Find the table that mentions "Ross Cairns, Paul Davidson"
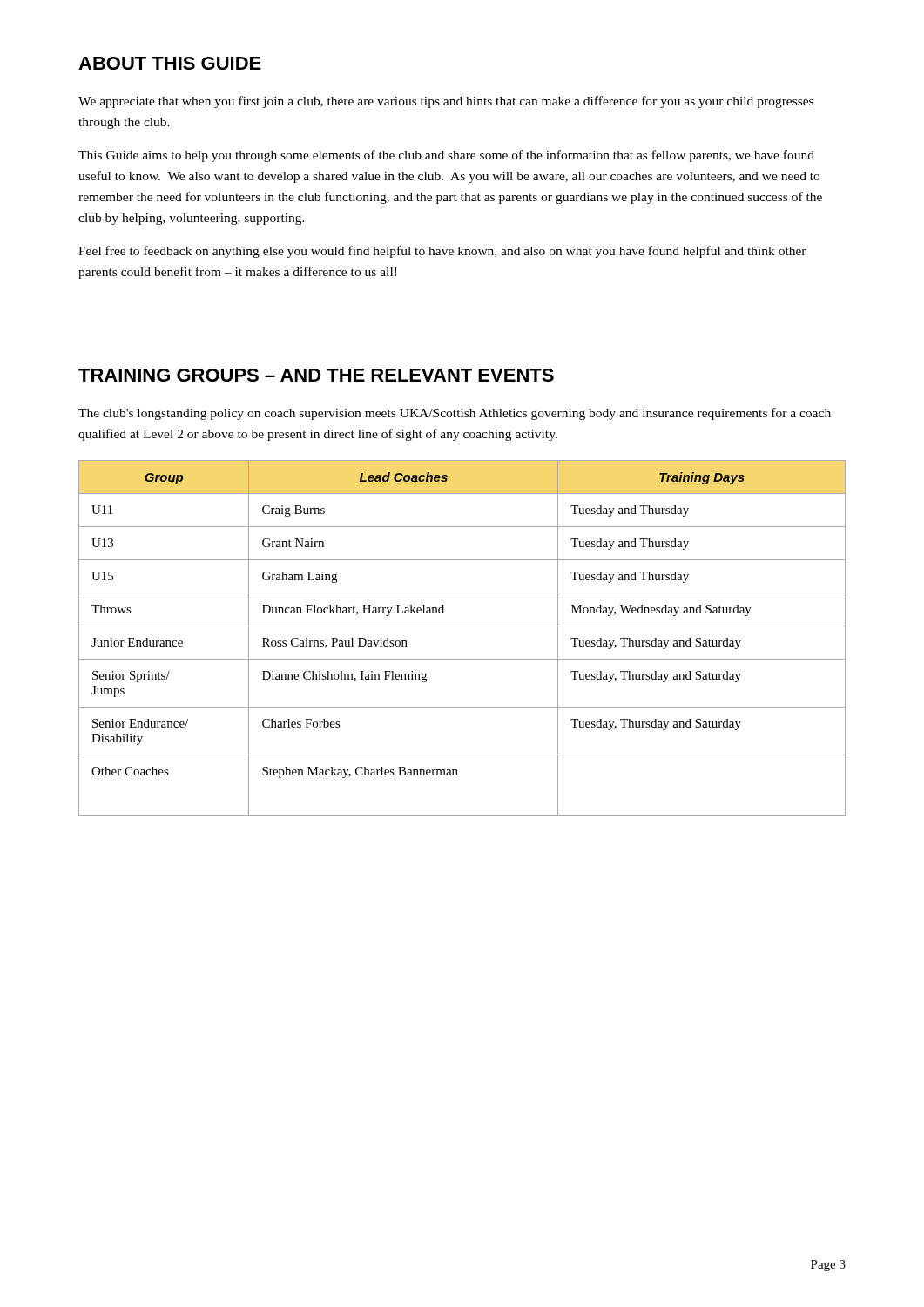This screenshot has height=1307, width=924. click(x=462, y=638)
